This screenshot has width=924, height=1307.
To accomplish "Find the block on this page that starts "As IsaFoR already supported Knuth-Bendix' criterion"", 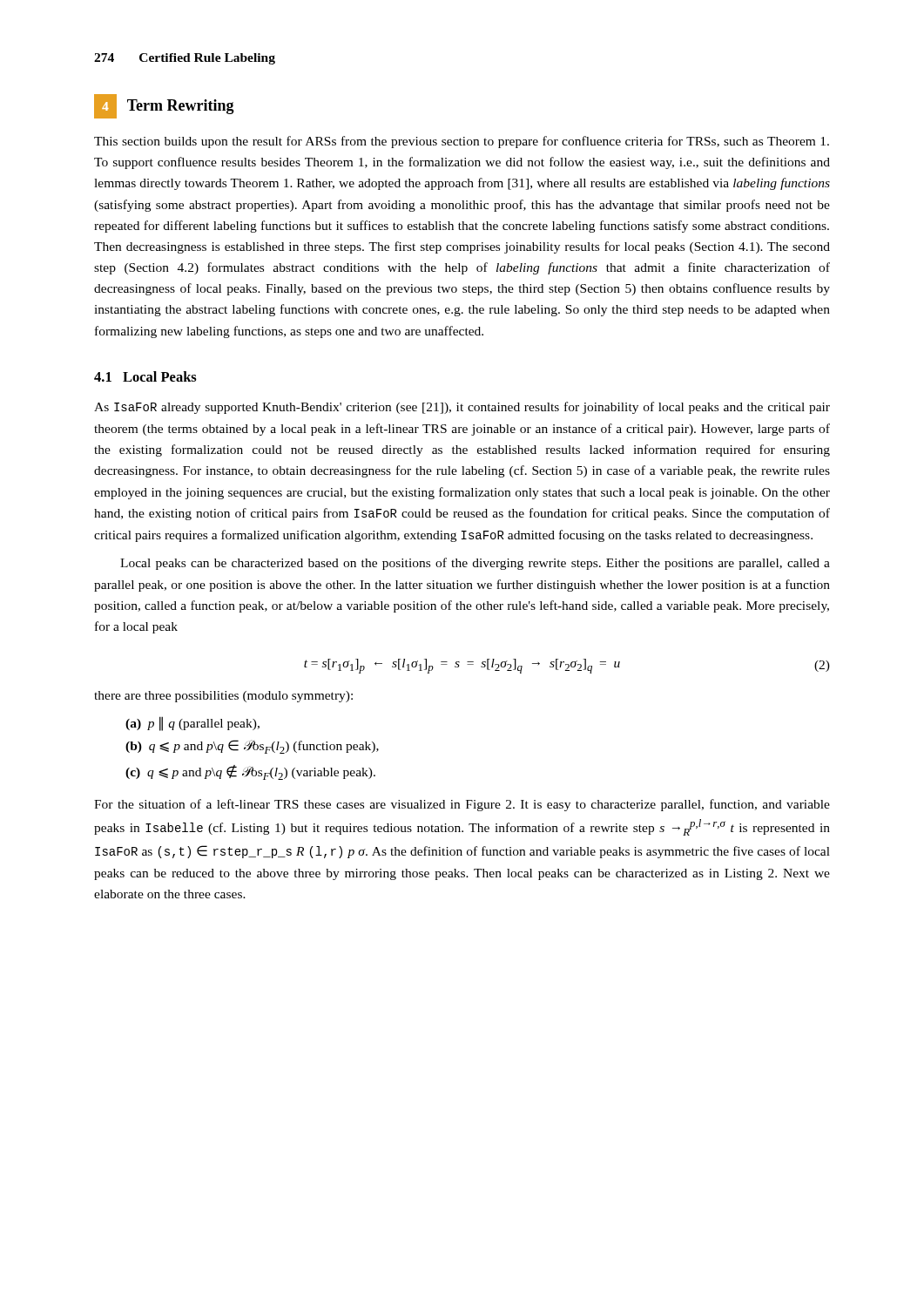I will point(462,471).
